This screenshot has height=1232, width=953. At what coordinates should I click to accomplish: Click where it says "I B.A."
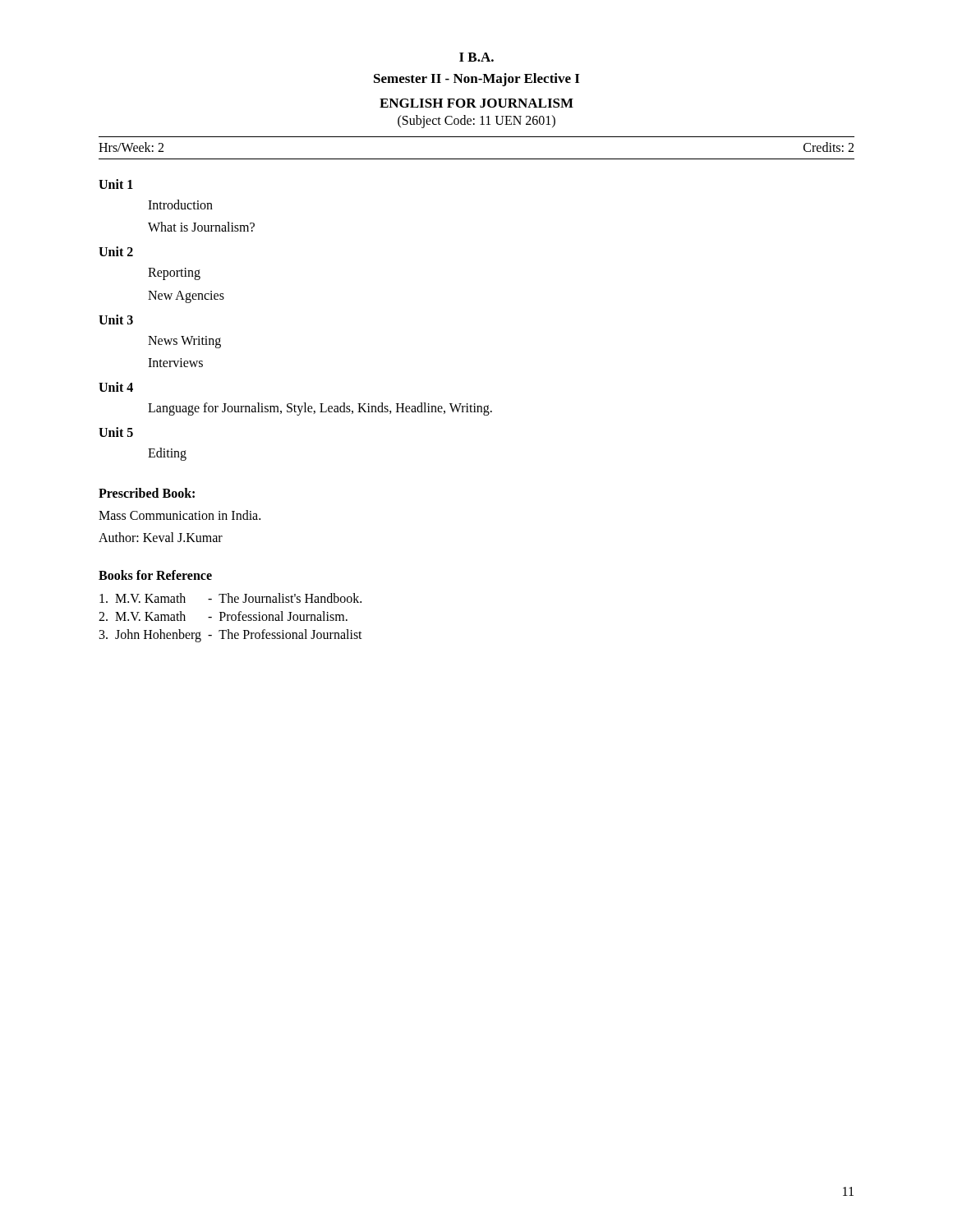(476, 57)
